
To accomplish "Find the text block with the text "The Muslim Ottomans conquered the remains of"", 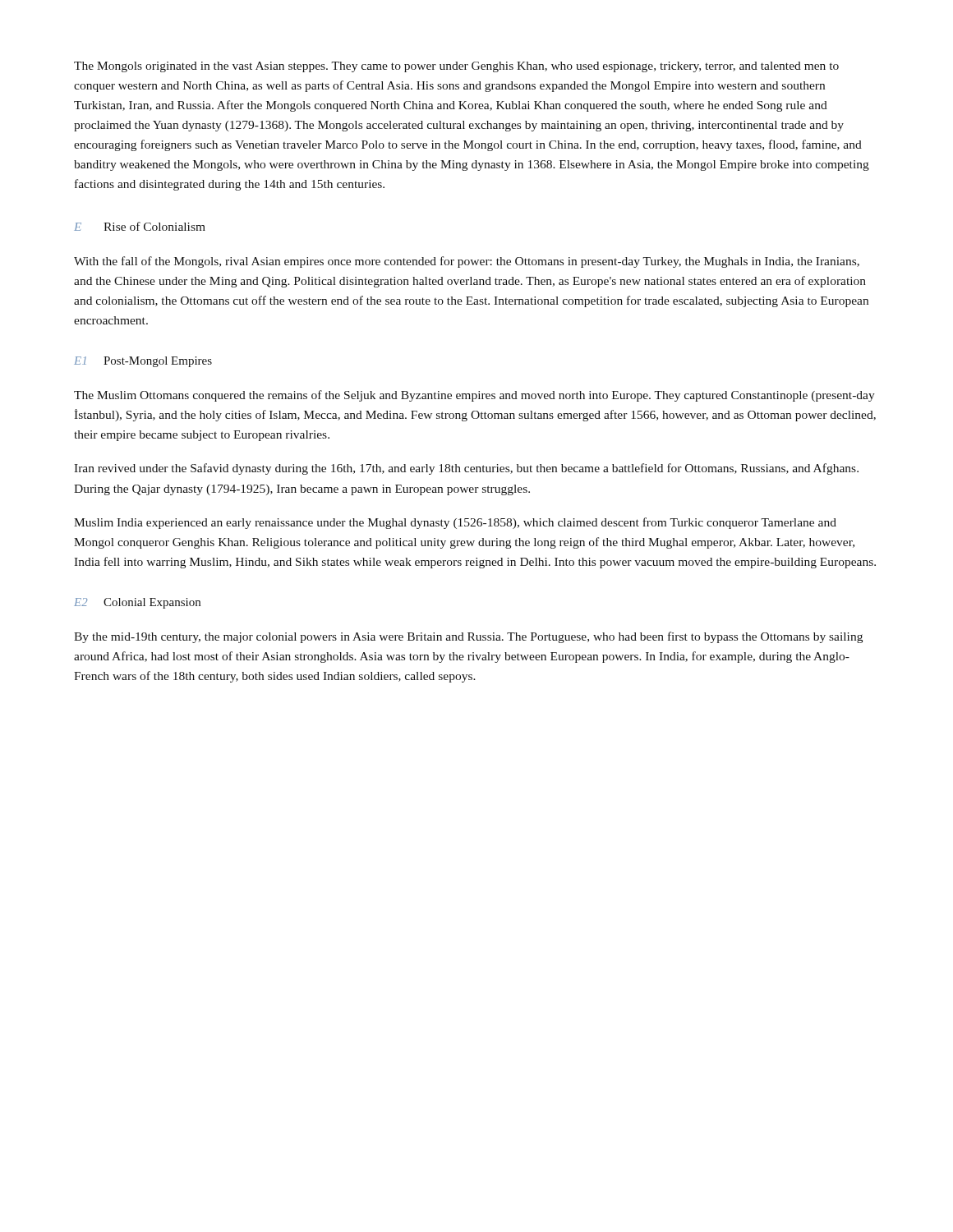I will pos(476,415).
